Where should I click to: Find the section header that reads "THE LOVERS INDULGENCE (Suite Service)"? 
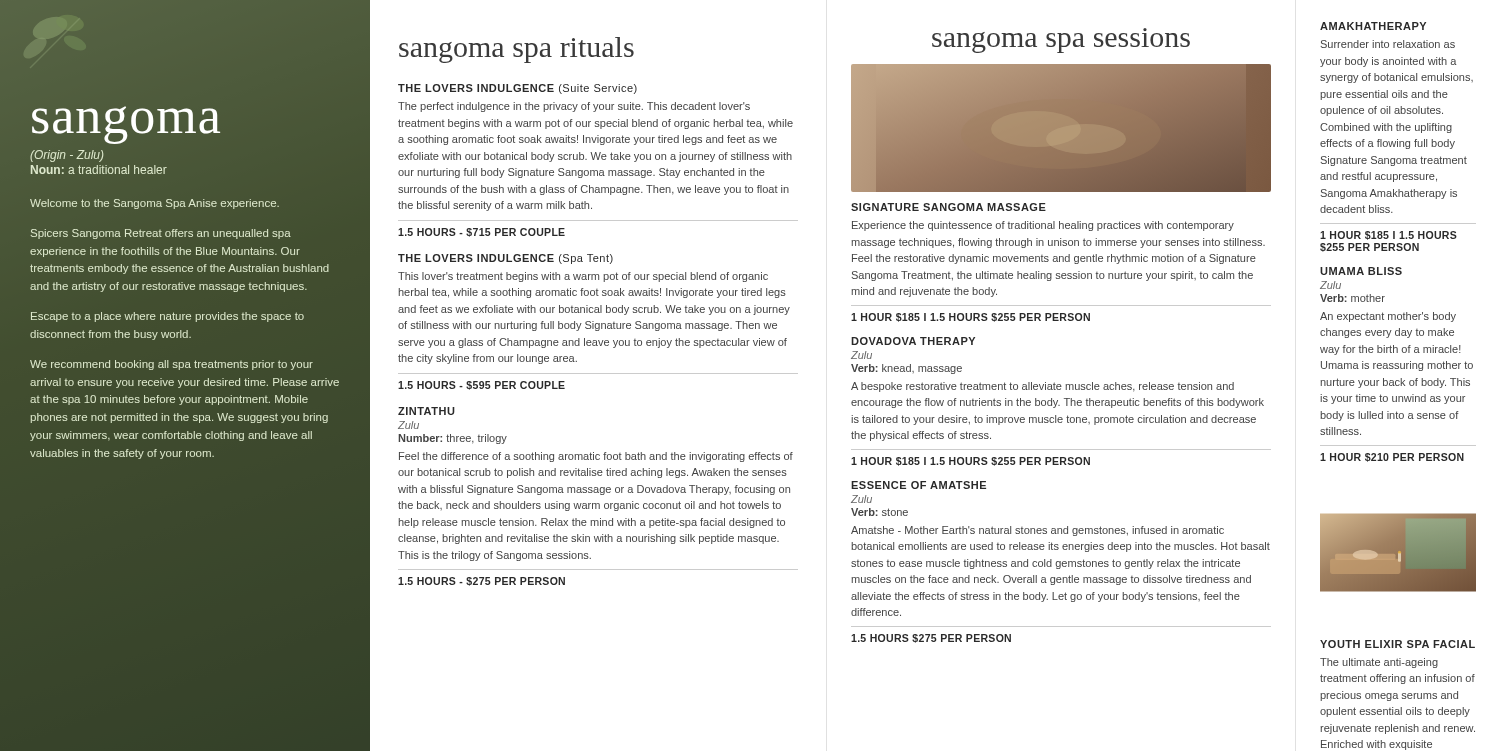tap(518, 88)
